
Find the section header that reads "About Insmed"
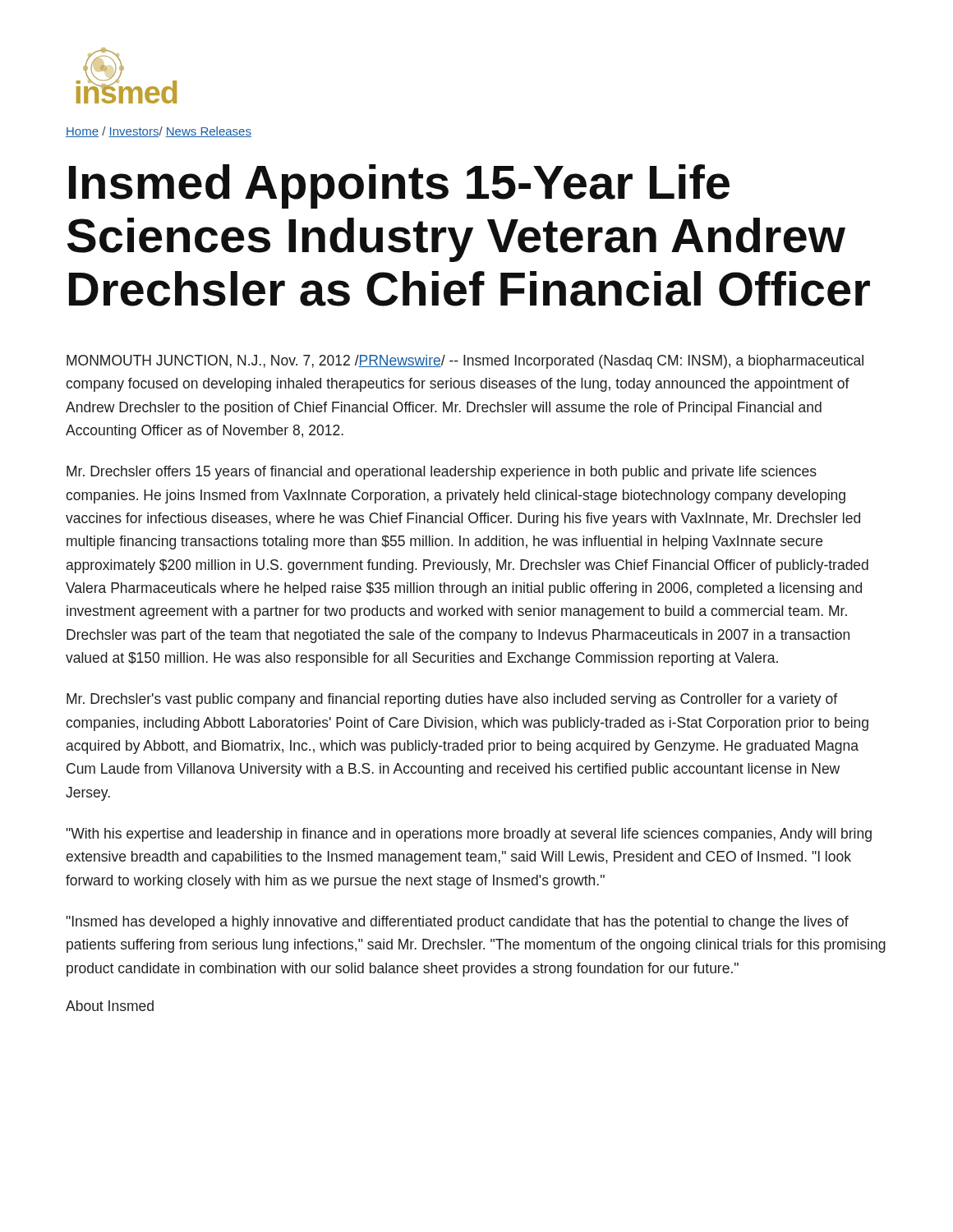click(110, 1006)
